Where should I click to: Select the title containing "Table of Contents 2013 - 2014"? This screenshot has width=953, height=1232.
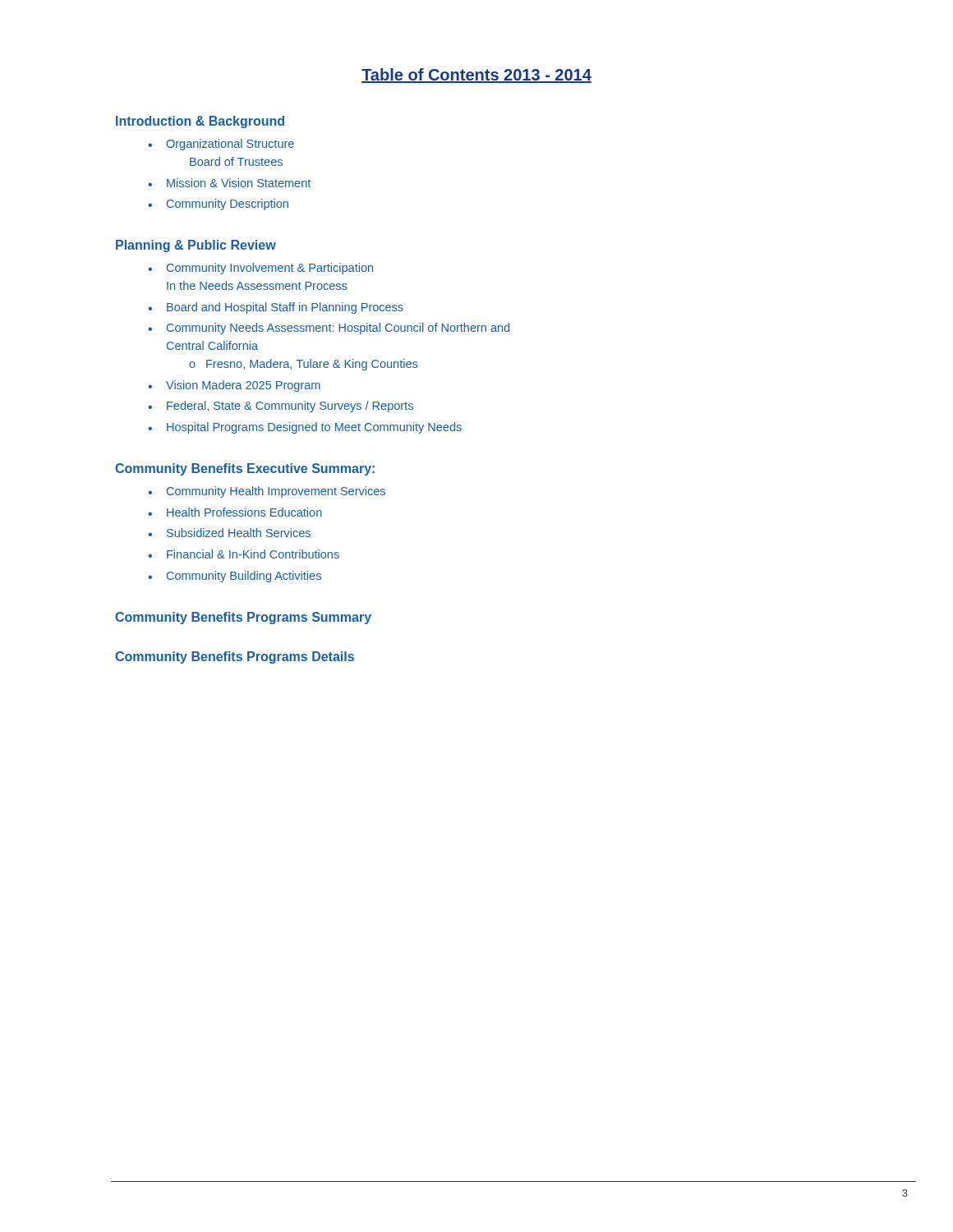pyautogui.click(x=476, y=75)
